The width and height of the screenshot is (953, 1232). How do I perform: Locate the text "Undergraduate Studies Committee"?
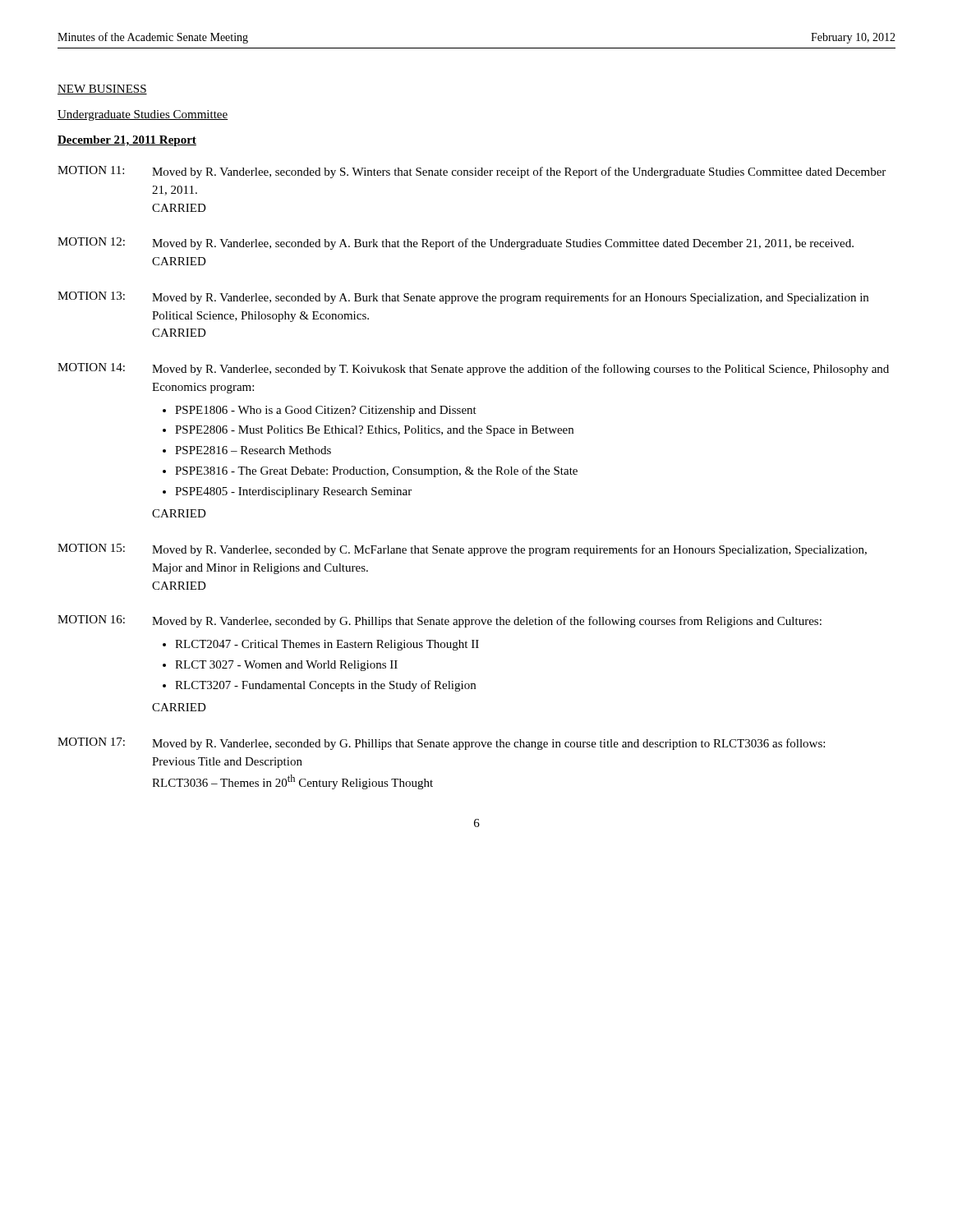[143, 114]
